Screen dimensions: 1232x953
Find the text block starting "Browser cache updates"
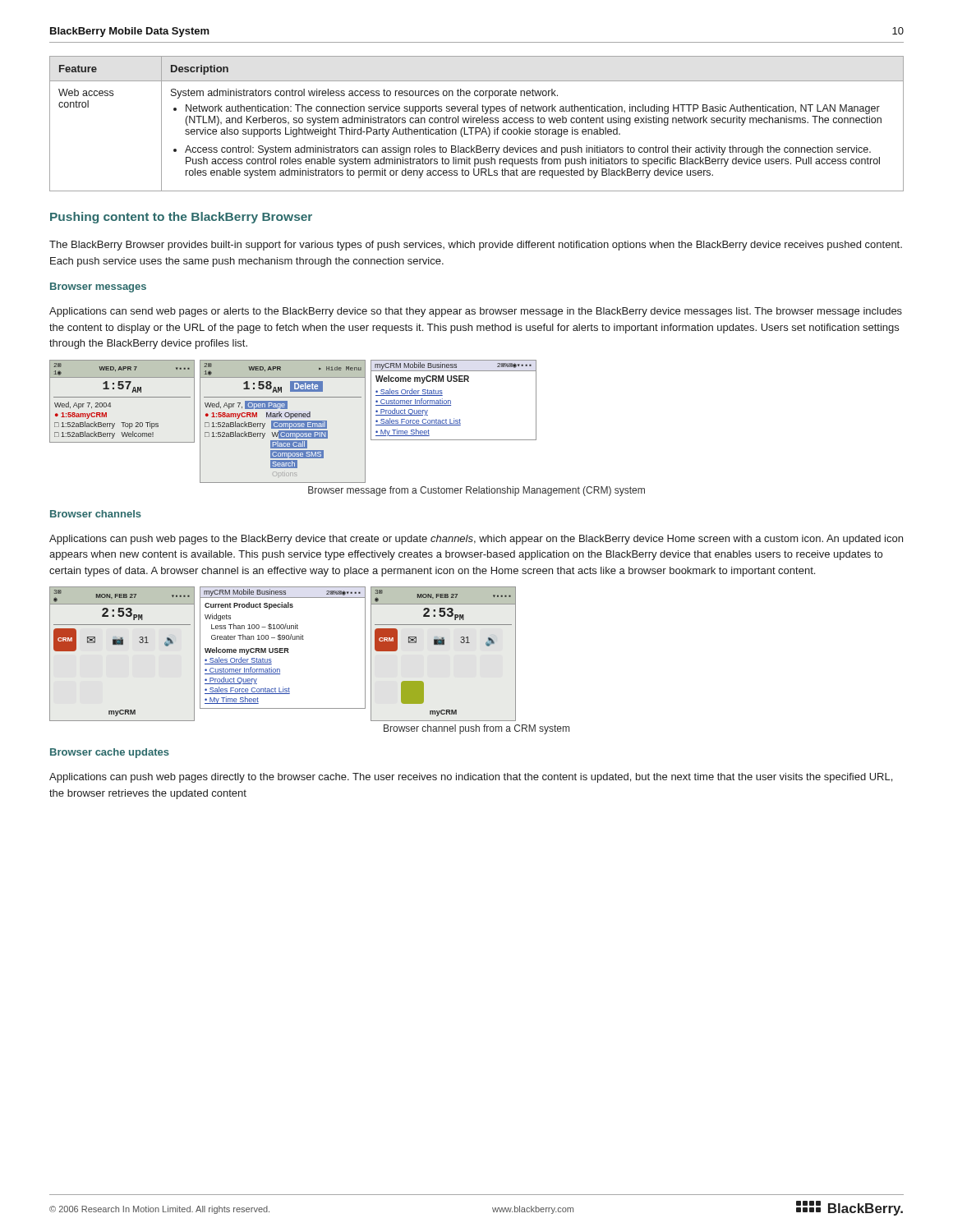[110, 753]
